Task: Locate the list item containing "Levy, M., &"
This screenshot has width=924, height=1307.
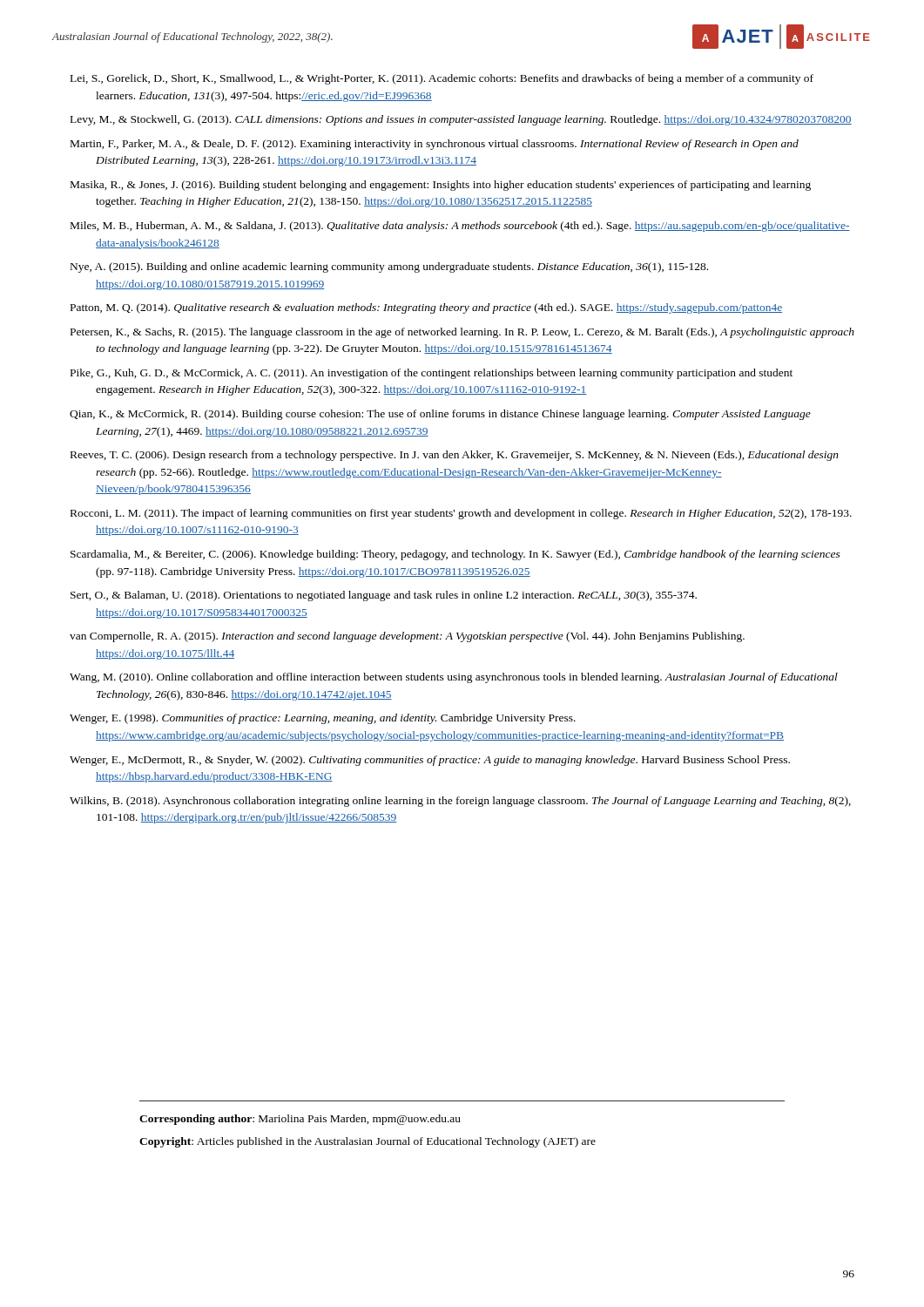Action: 461,119
